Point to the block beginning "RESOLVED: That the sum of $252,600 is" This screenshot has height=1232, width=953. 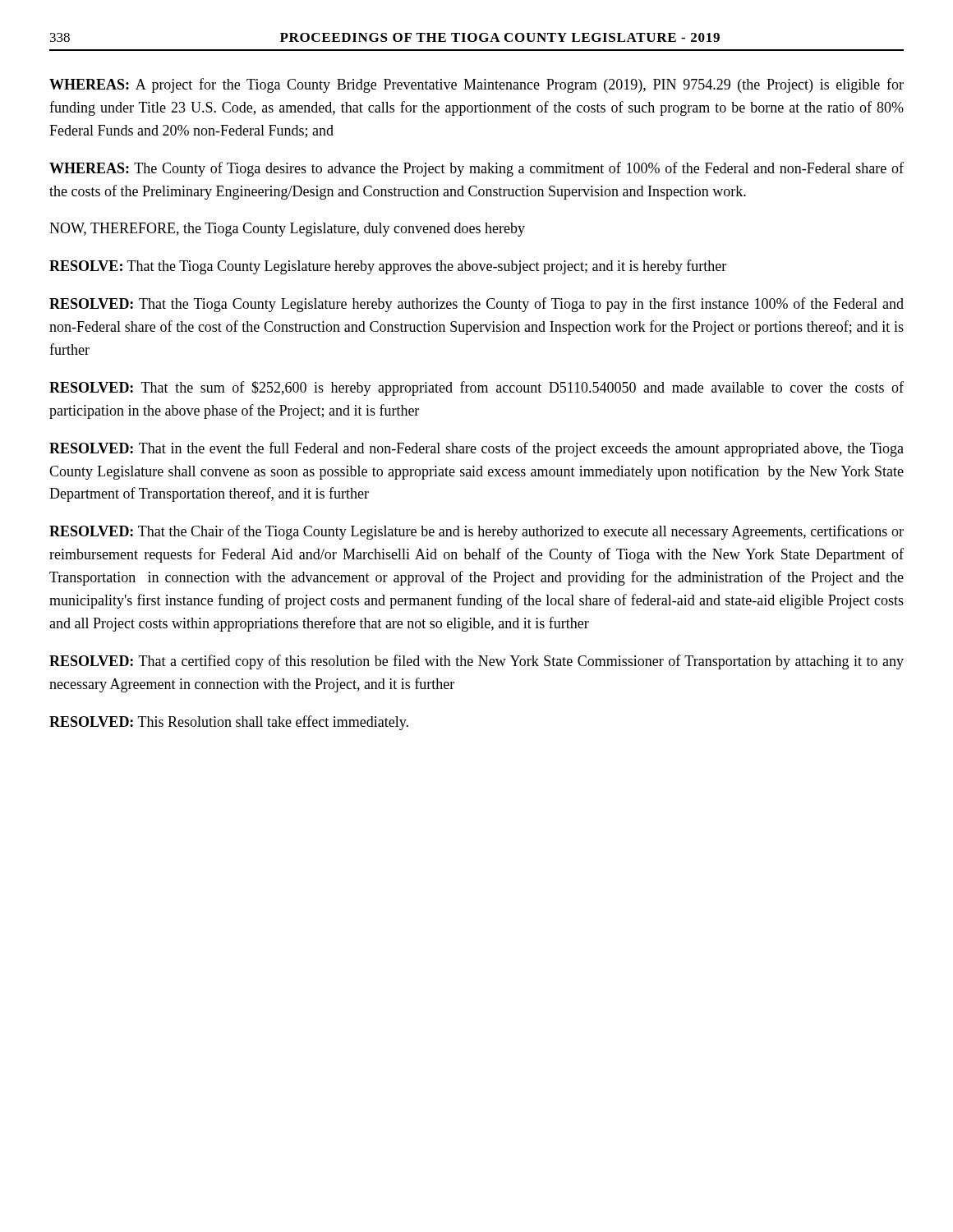coord(476,399)
